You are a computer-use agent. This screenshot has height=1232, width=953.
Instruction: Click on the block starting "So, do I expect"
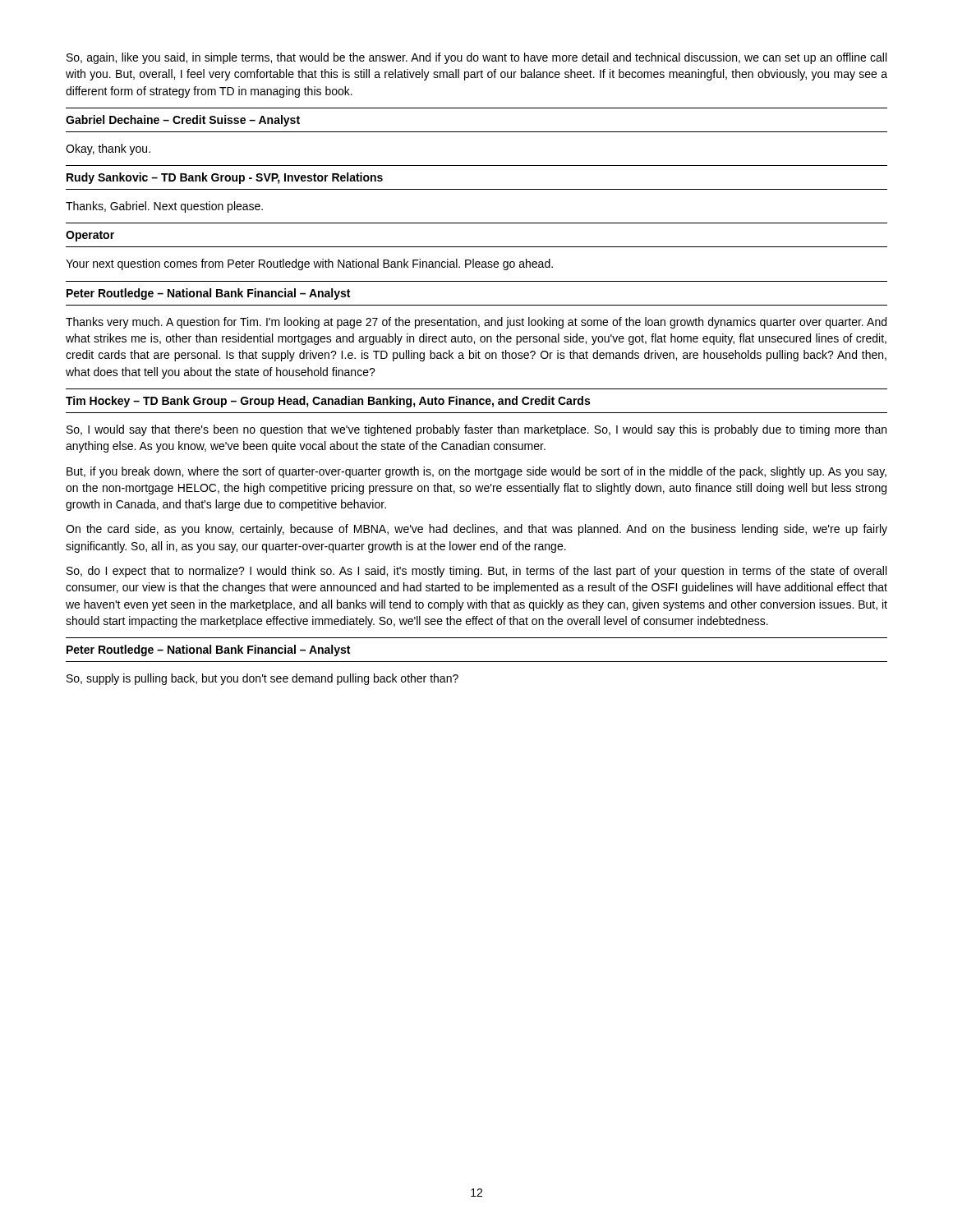[x=476, y=596]
